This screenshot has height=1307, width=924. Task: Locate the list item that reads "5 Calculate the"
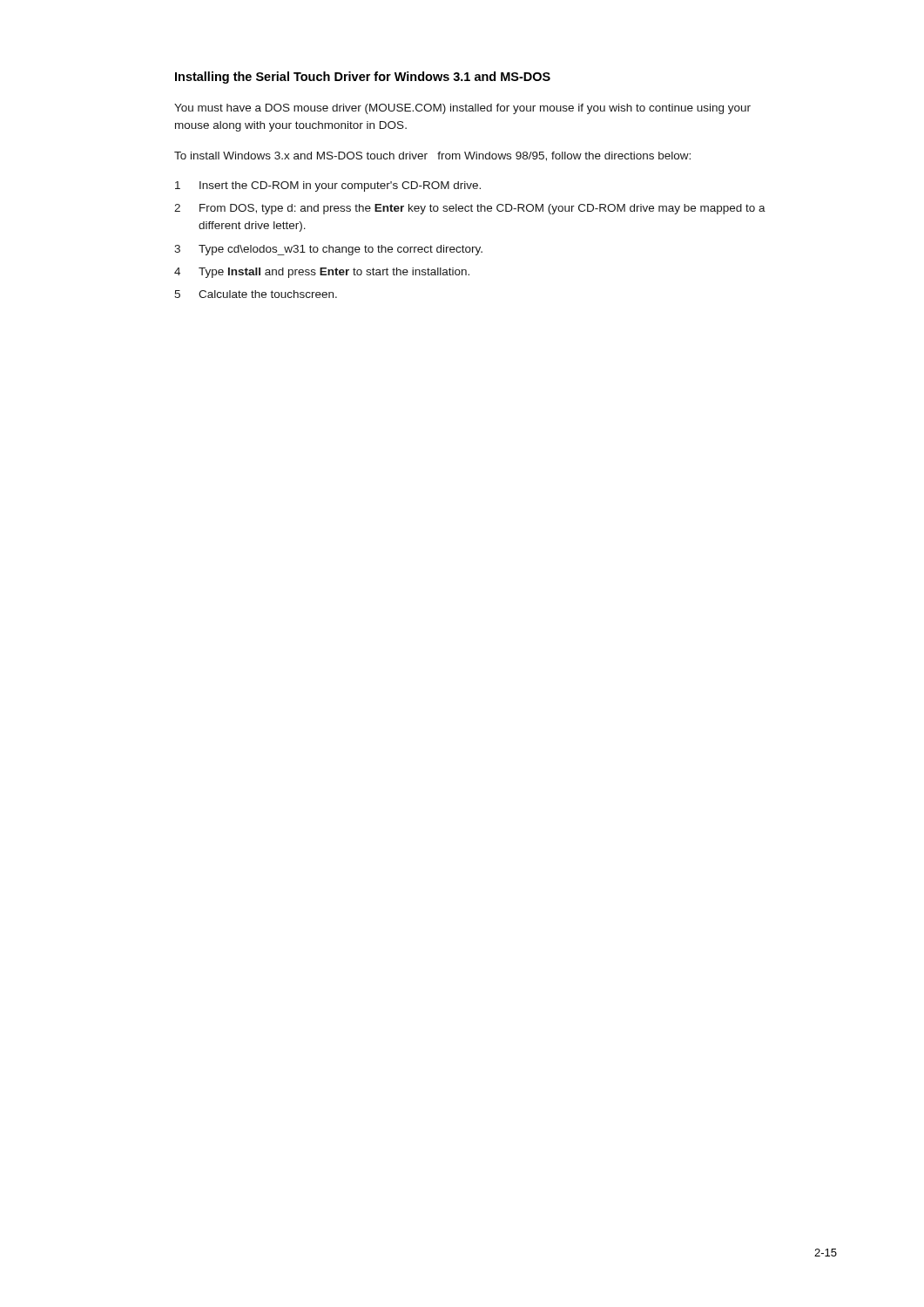256,294
